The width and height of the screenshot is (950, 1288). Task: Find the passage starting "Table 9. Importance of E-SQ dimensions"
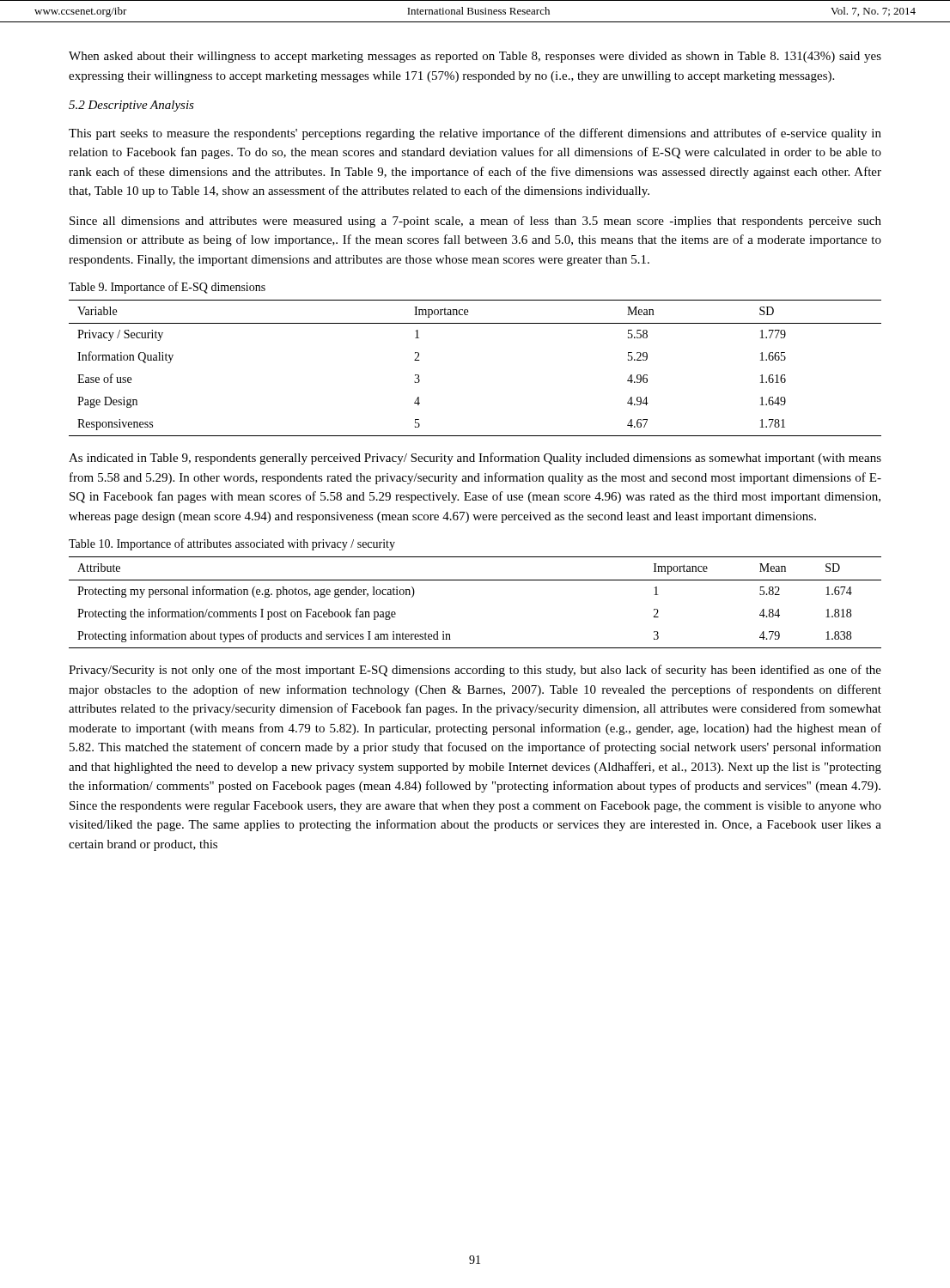click(167, 287)
